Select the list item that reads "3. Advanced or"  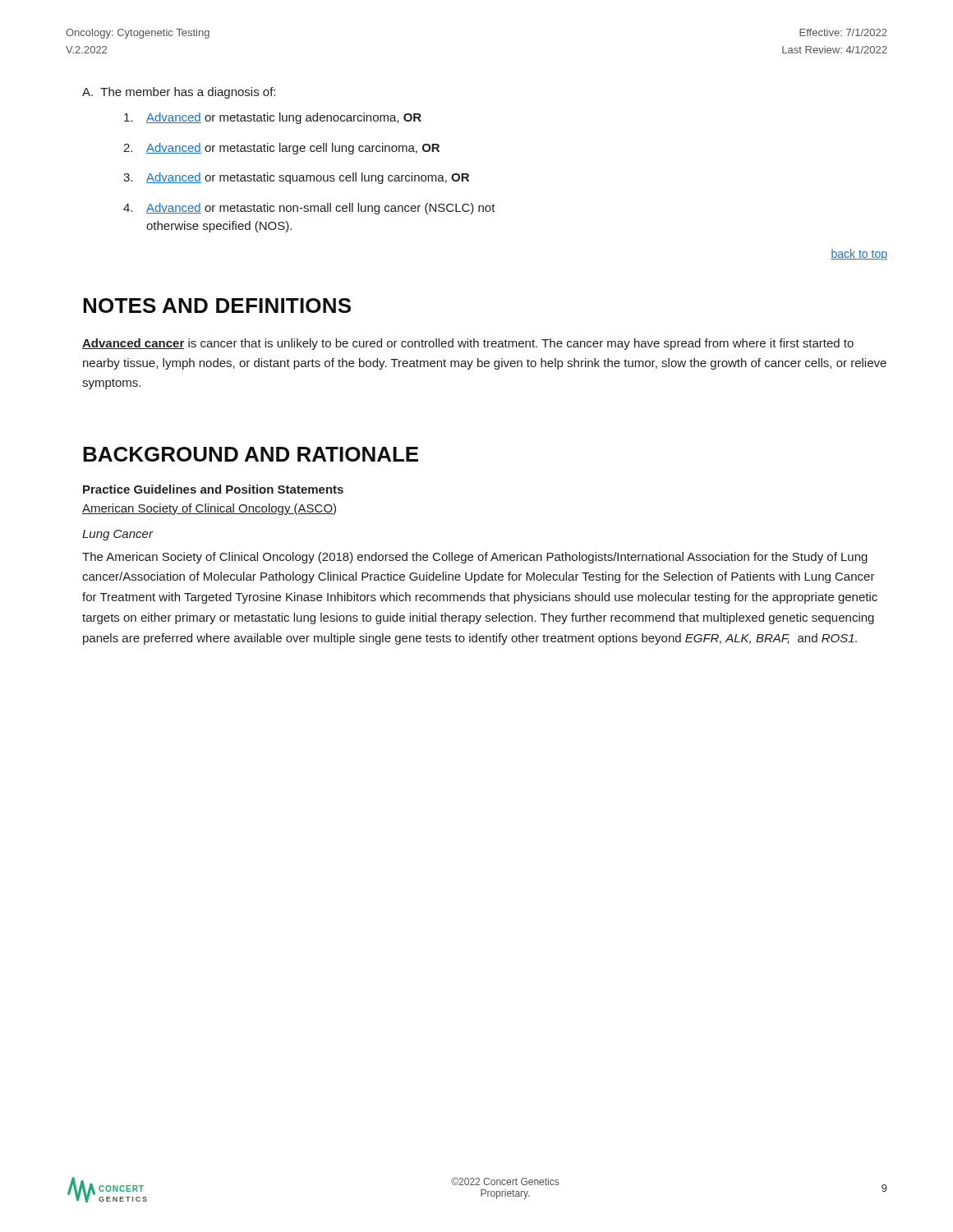[296, 178]
